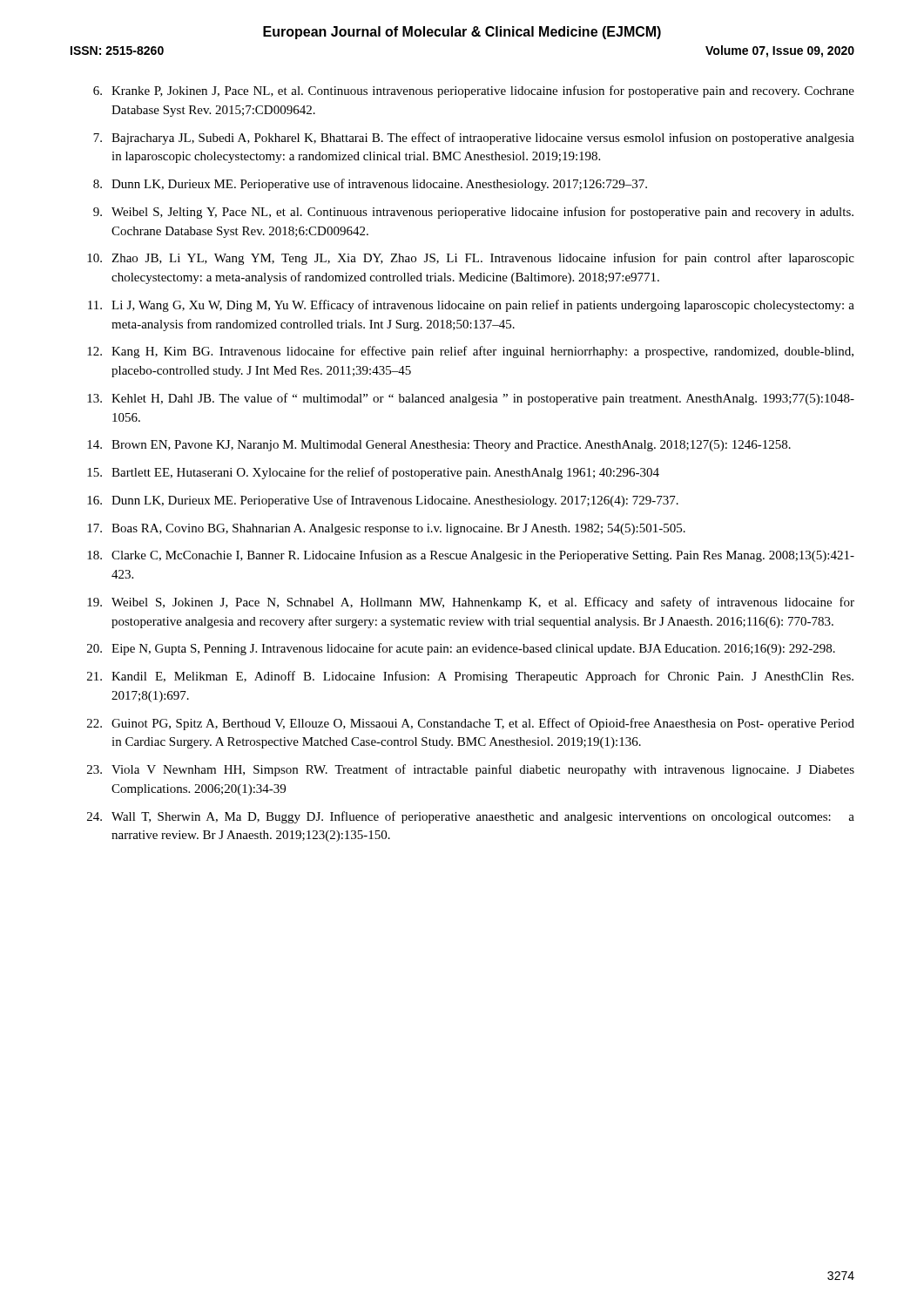The height and width of the screenshot is (1307, 924).
Task: Locate the list item that reads "15. Bartlett EE, Hutaserani O."
Action: point(462,473)
